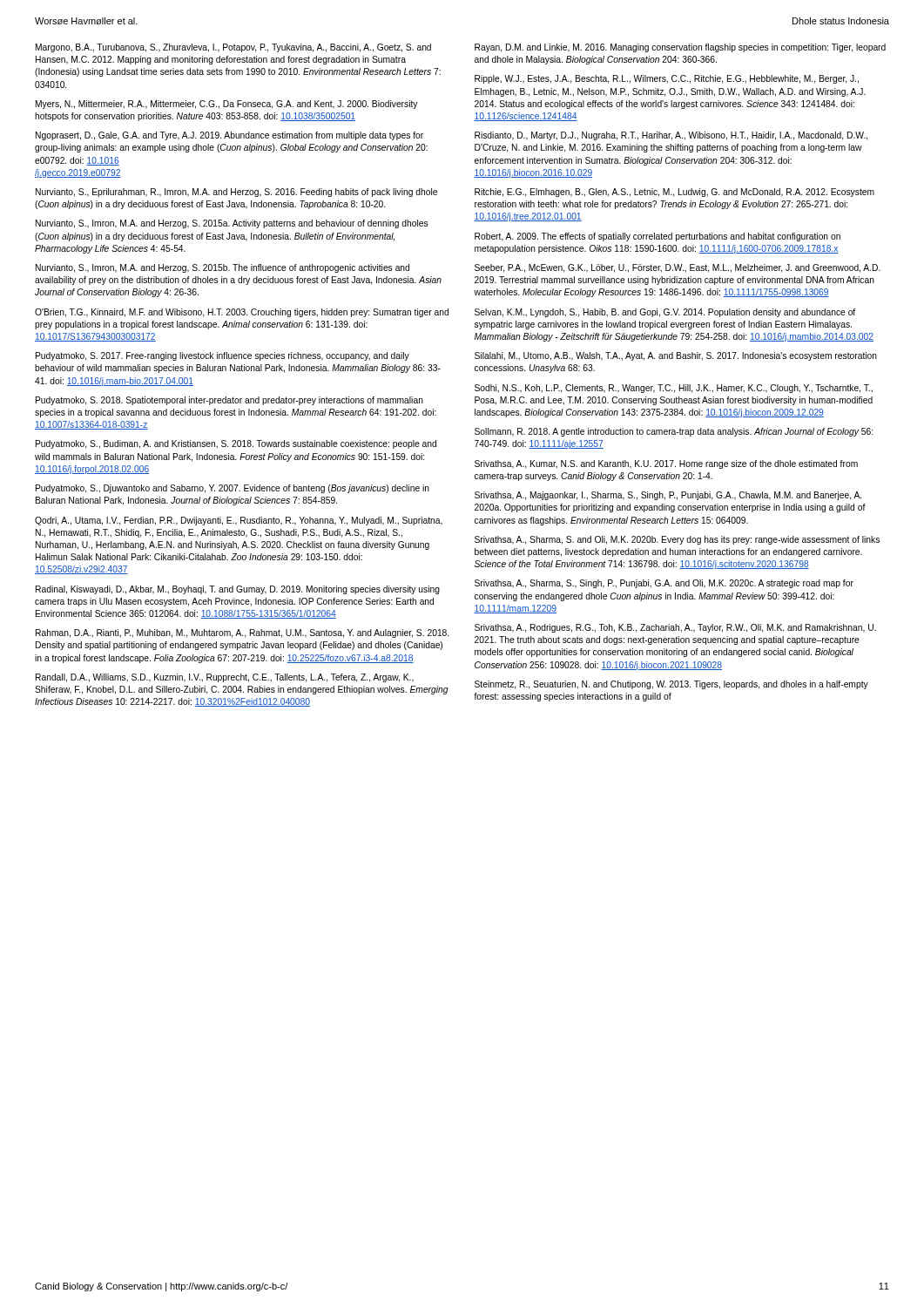
Task: Select the text block containing "Silalahi, M., Utomo, A.B., Walsh, T.A.,"
Action: [676, 362]
